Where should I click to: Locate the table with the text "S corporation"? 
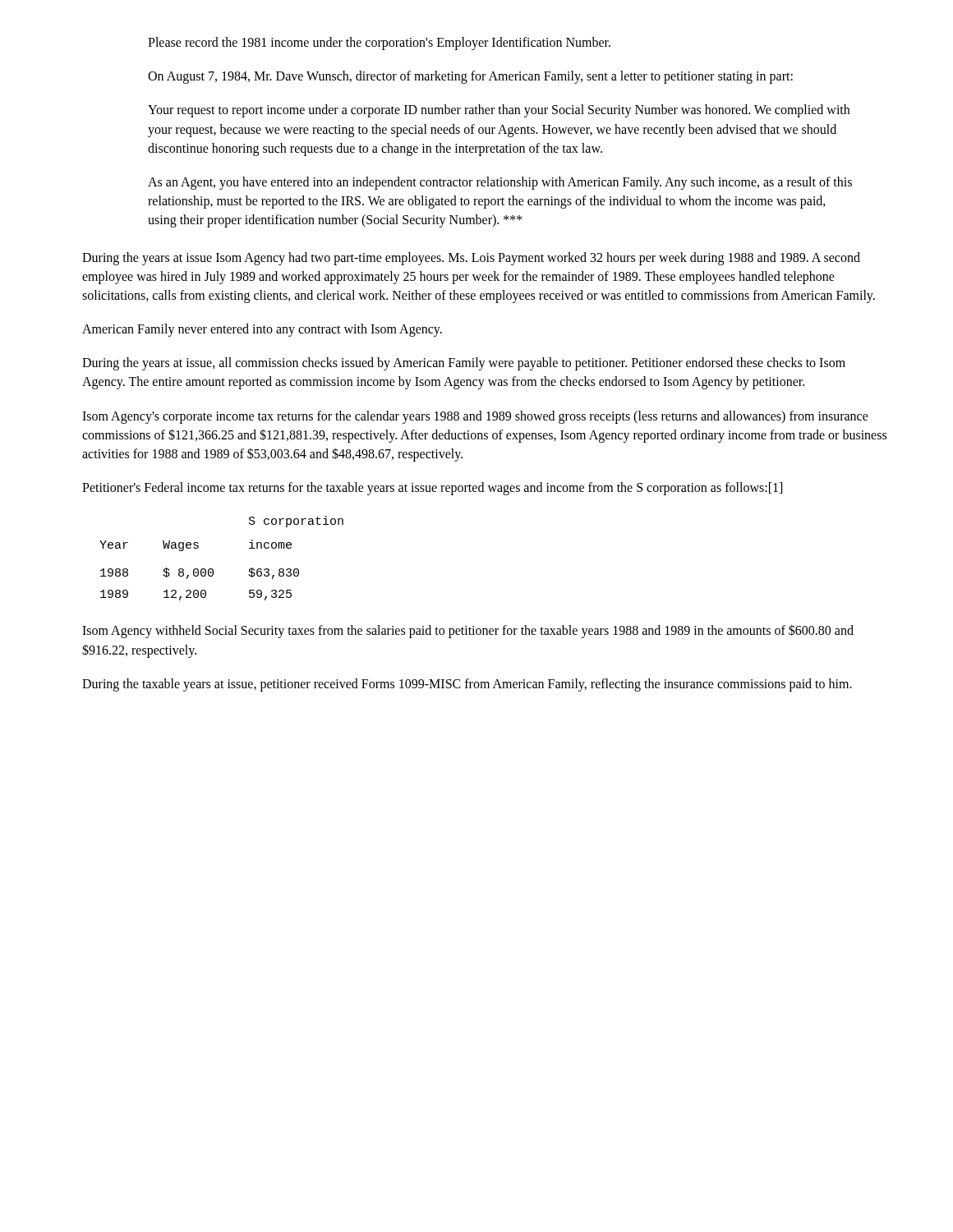click(x=485, y=559)
